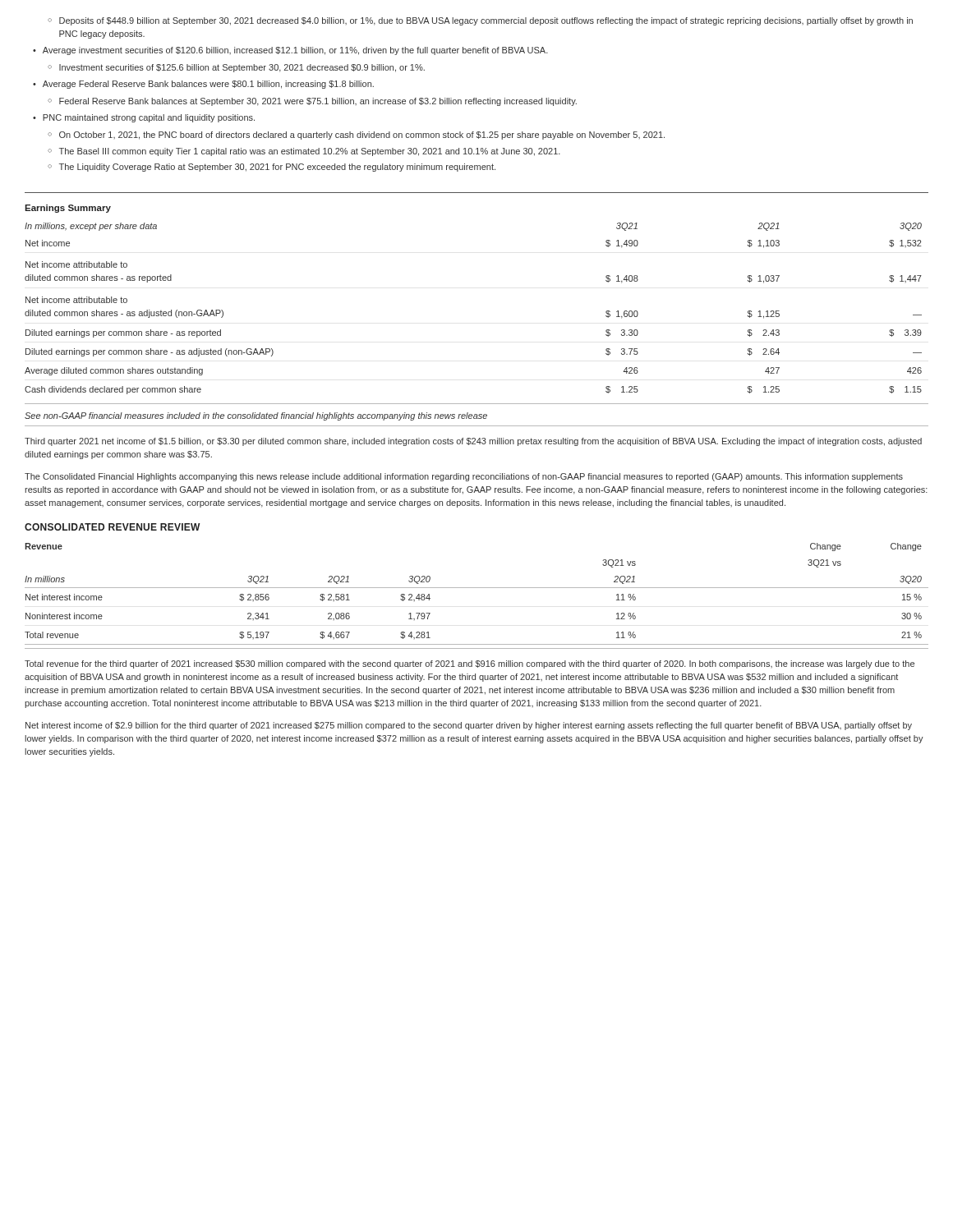Select the passage starting "See non-GAAP financial"

[476, 416]
